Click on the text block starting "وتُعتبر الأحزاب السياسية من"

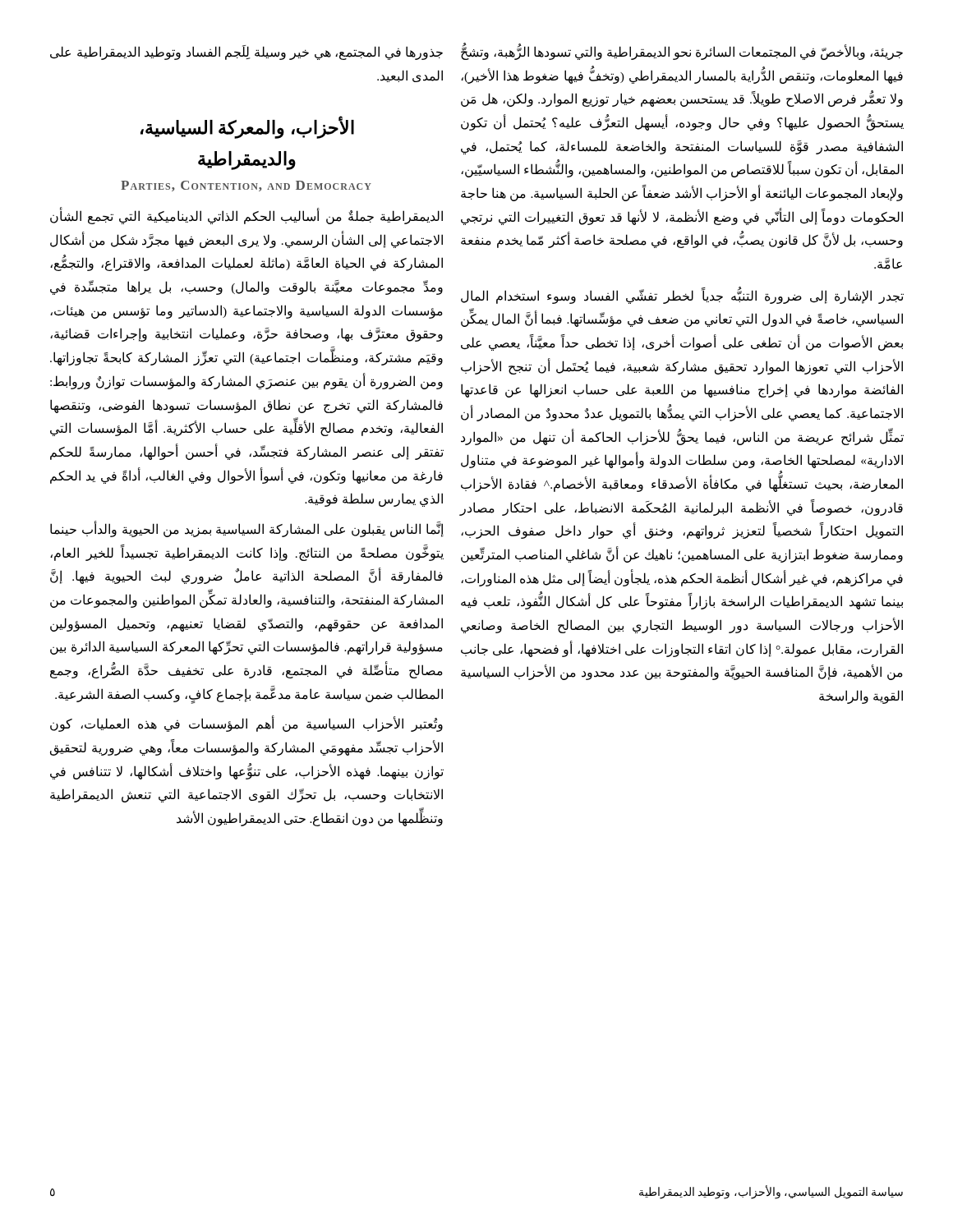[x=246, y=772]
